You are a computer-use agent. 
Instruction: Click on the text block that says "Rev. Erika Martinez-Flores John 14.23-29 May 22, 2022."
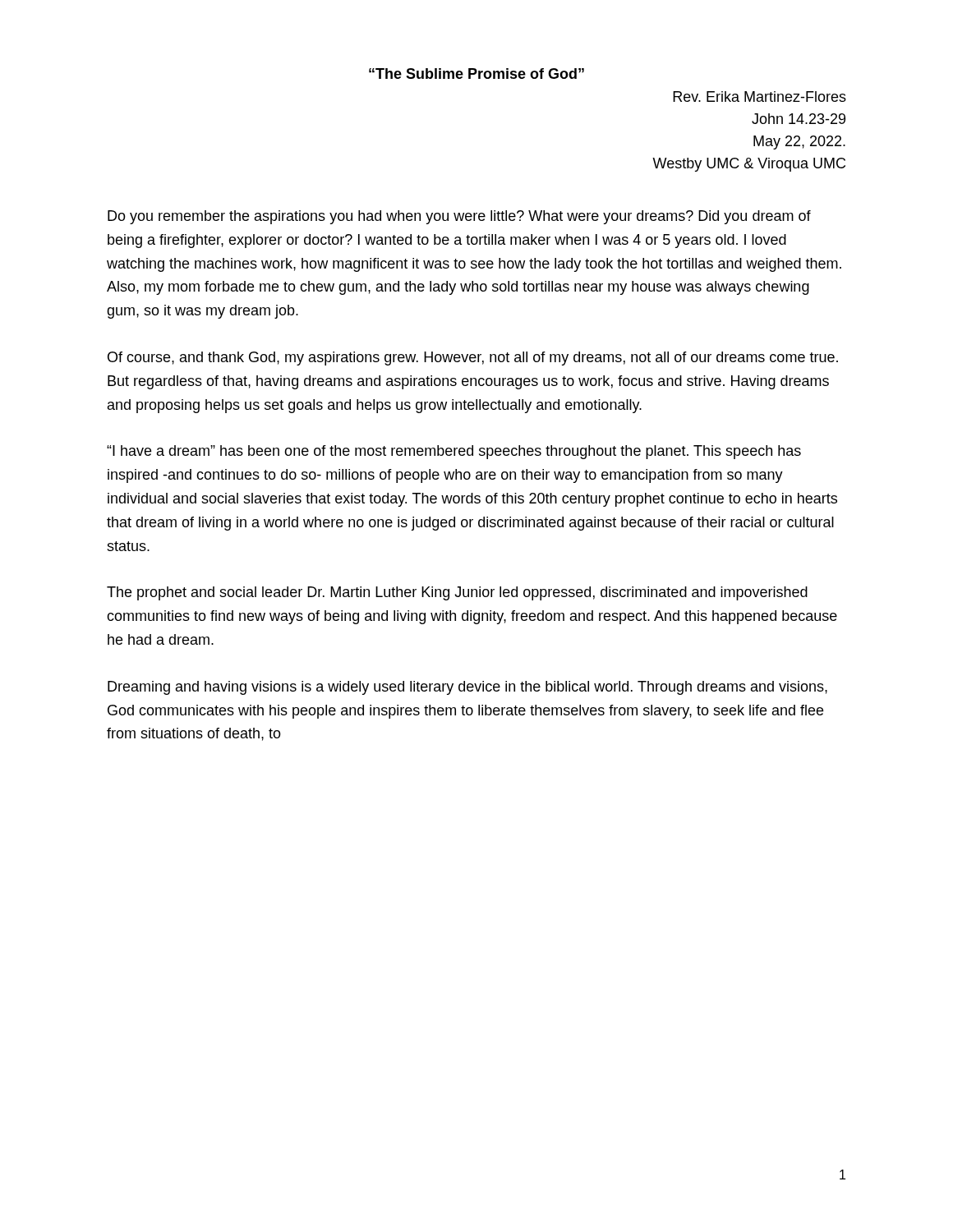tap(749, 130)
